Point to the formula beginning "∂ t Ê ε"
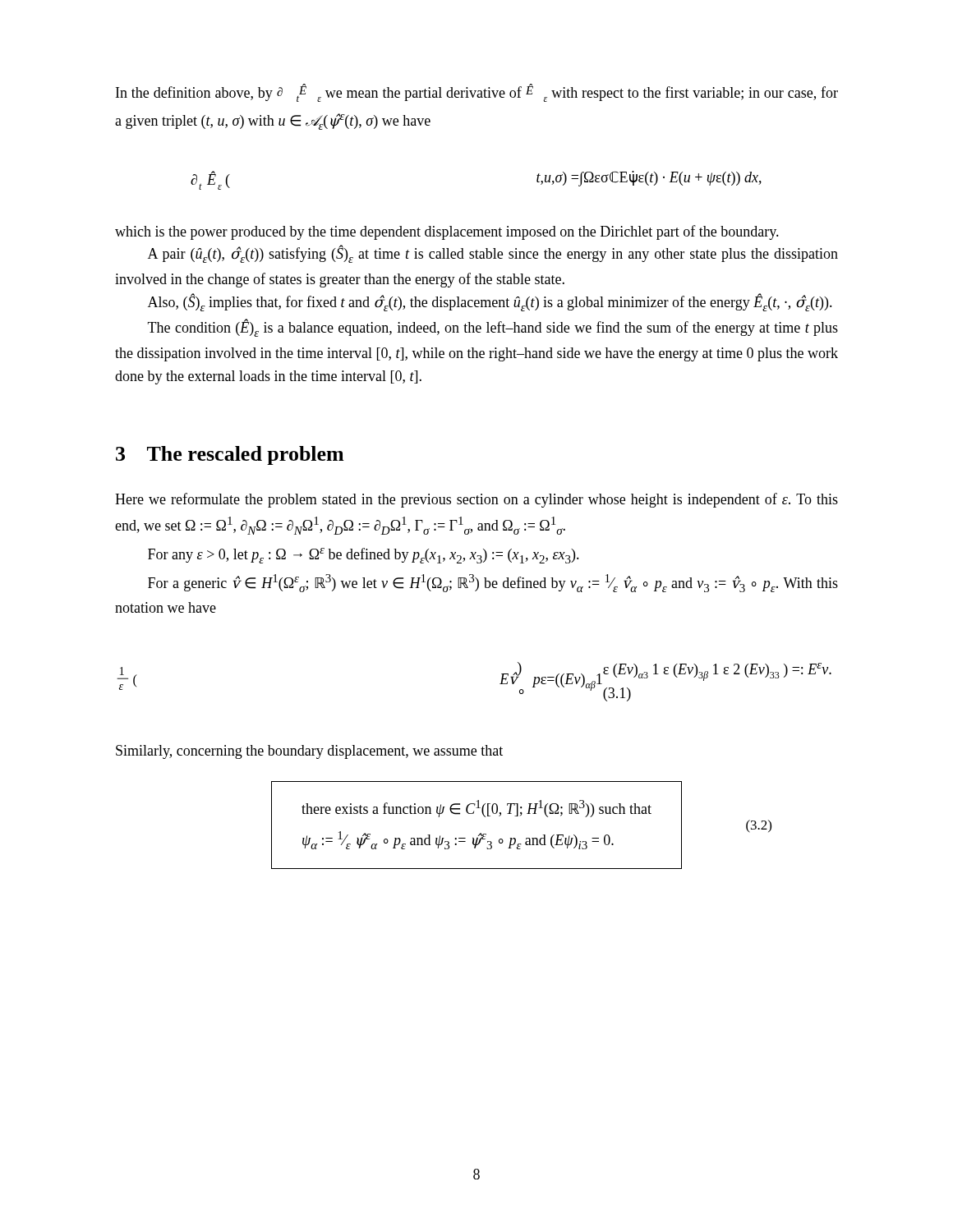 coord(212,179)
